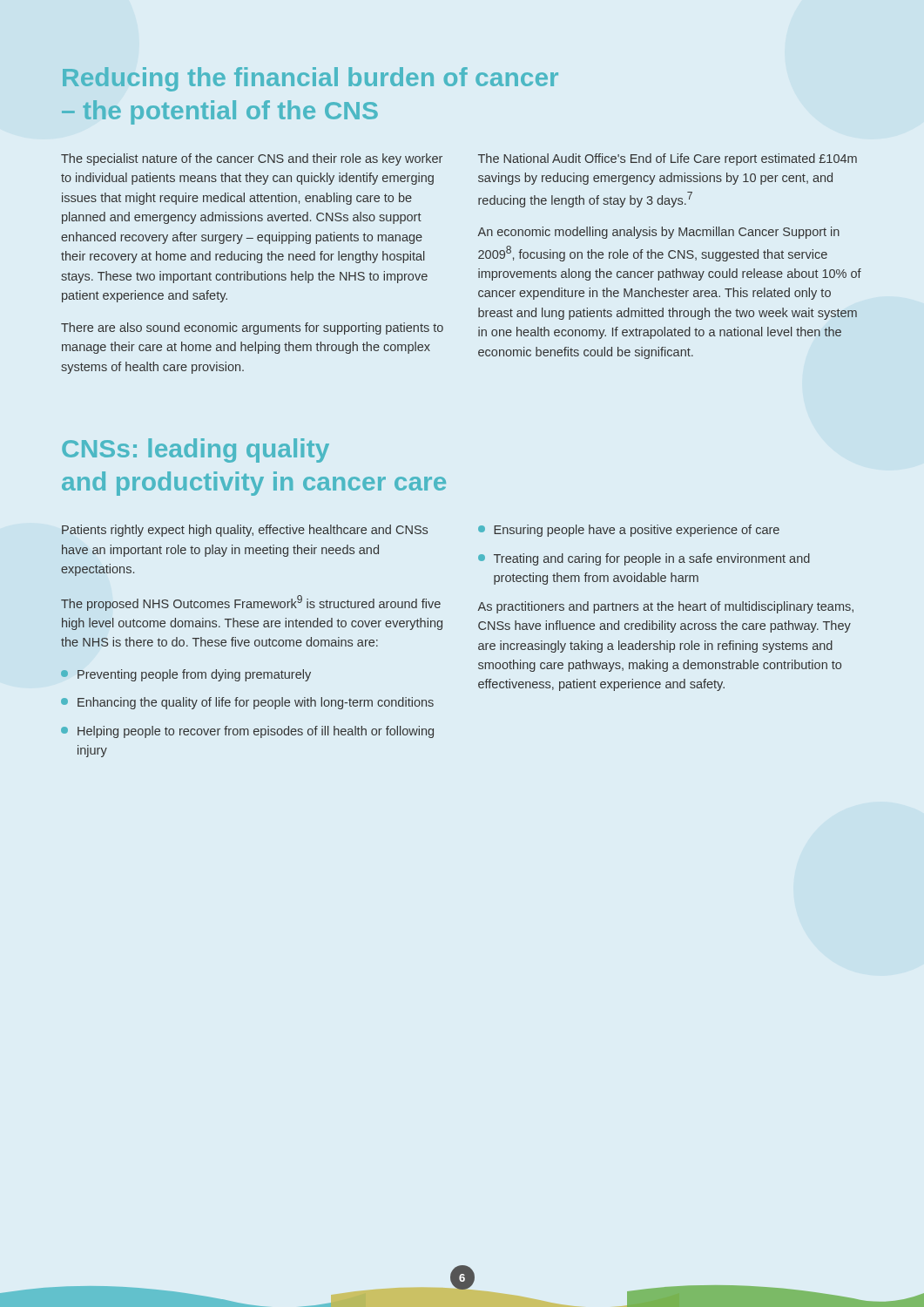Navigate to the element starting "As practitioners and partners at the heart of"

tap(670, 645)
